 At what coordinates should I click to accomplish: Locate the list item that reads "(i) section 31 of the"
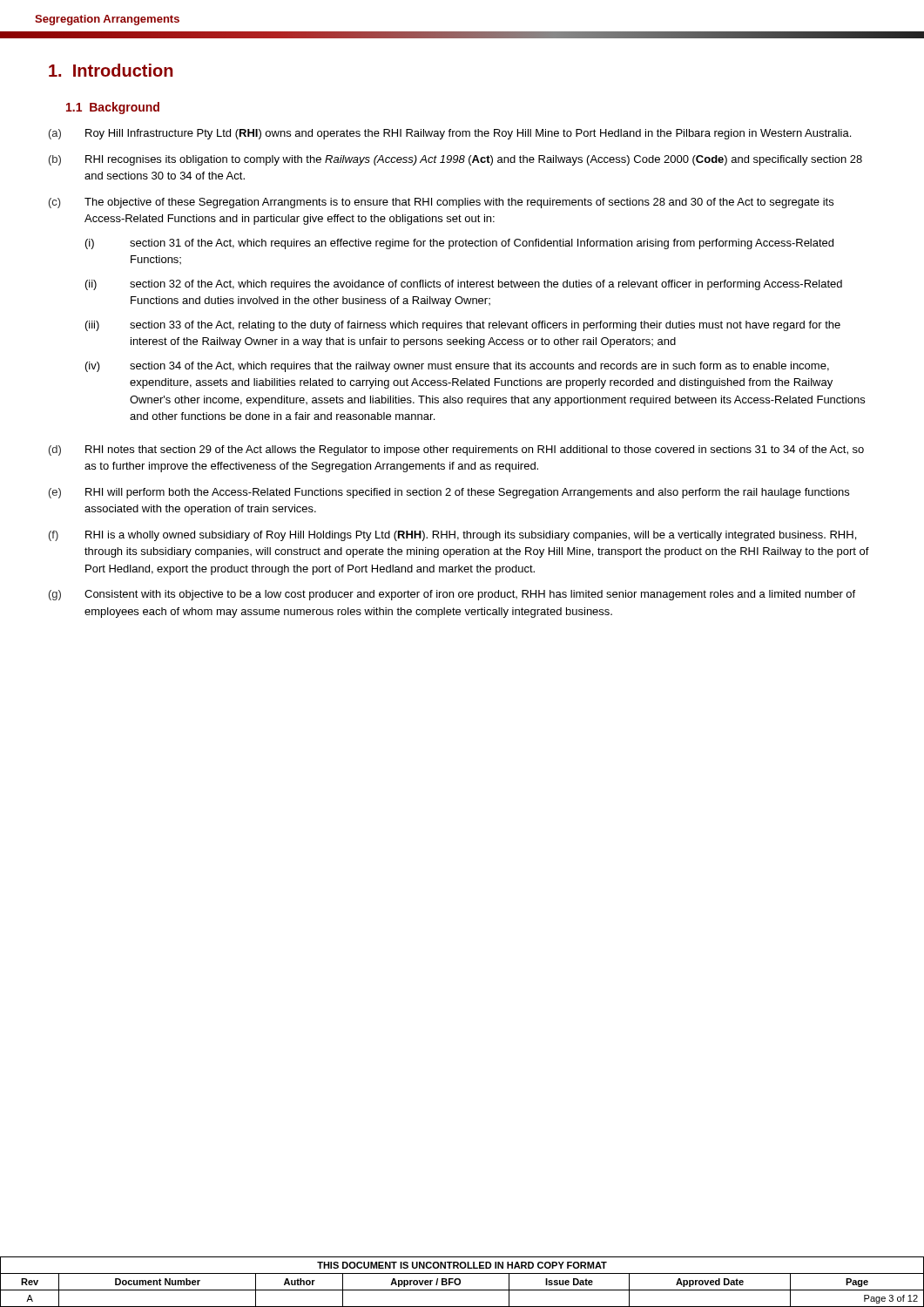click(480, 251)
